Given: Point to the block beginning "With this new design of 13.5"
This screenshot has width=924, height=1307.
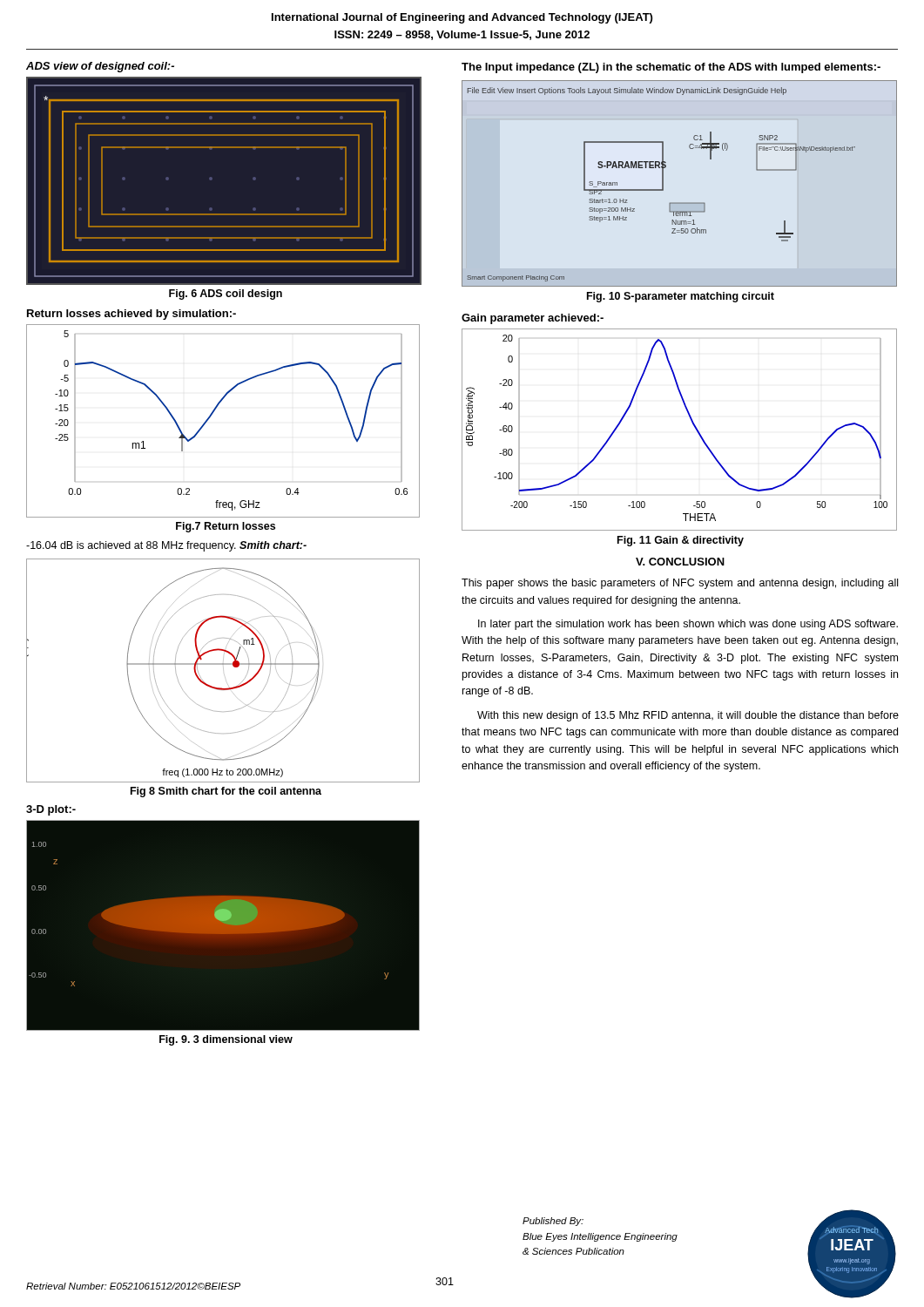Looking at the screenshot, I should [x=680, y=740].
